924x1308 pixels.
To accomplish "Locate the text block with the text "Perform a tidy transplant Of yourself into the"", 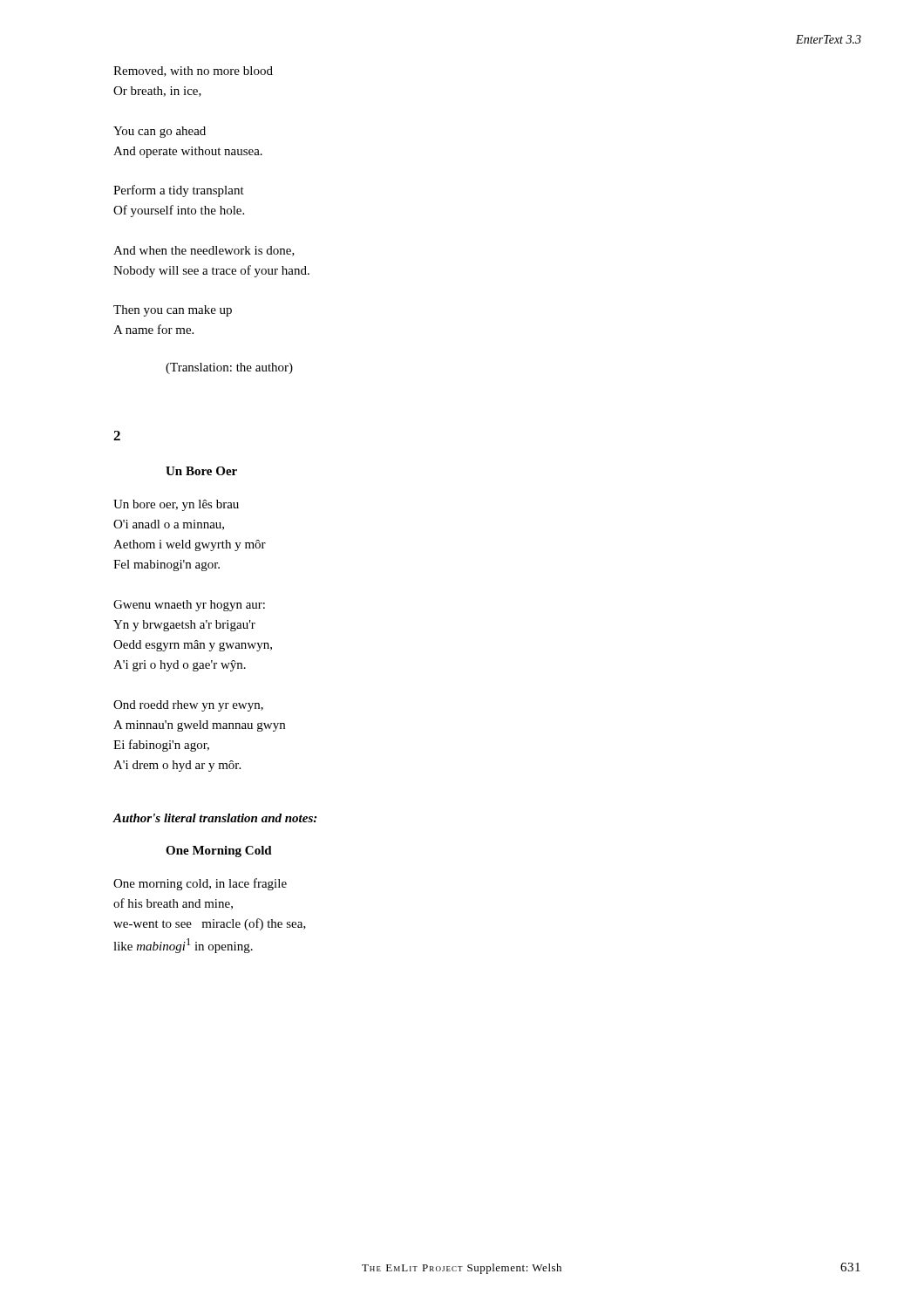I will (179, 200).
